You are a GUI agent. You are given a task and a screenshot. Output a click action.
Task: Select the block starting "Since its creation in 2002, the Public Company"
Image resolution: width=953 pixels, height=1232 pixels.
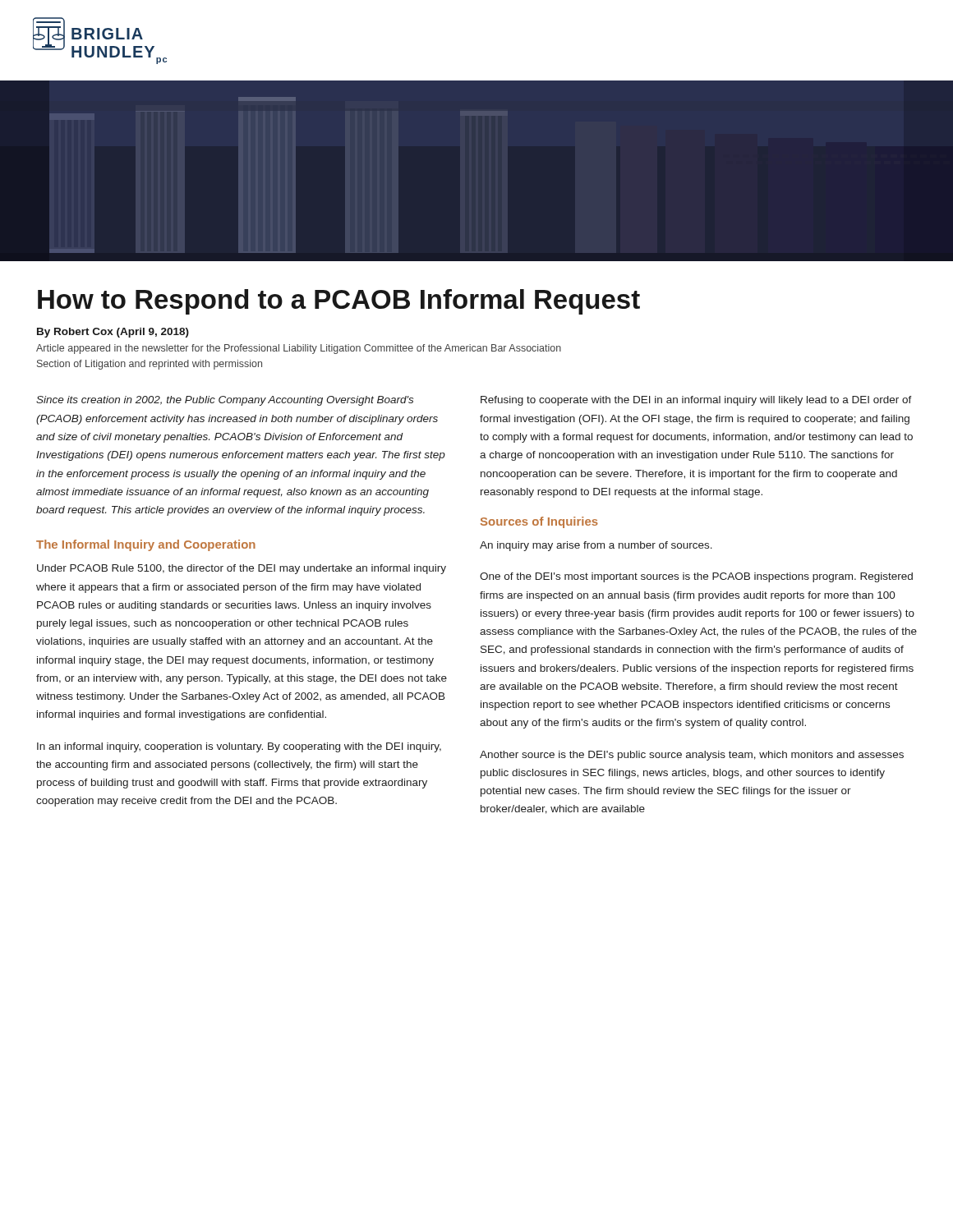[241, 455]
